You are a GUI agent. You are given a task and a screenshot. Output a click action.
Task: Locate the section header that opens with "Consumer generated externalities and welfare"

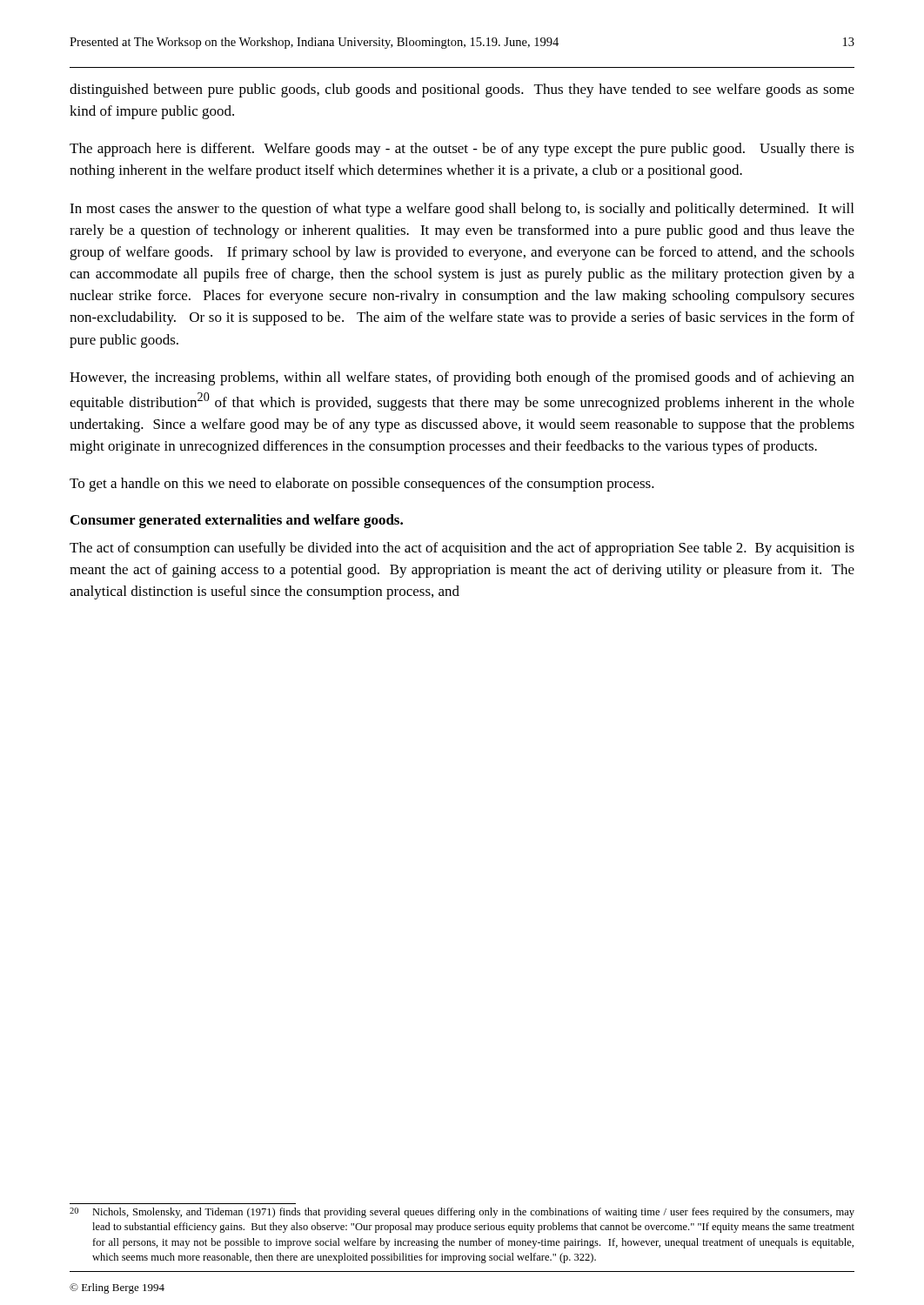click(236, 520)
